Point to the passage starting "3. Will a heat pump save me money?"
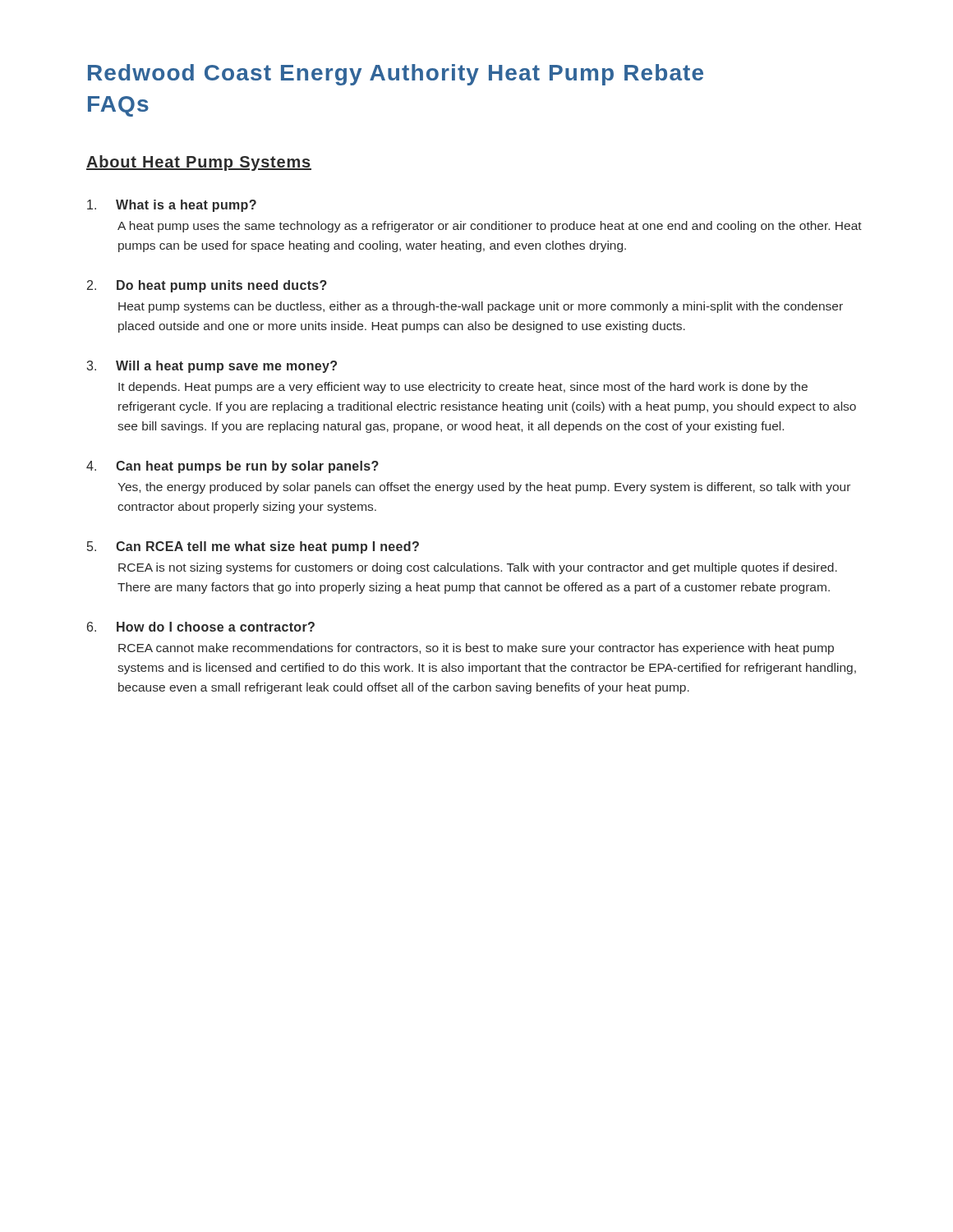The width and height of the screenshot is (953, 1232). 476,397
